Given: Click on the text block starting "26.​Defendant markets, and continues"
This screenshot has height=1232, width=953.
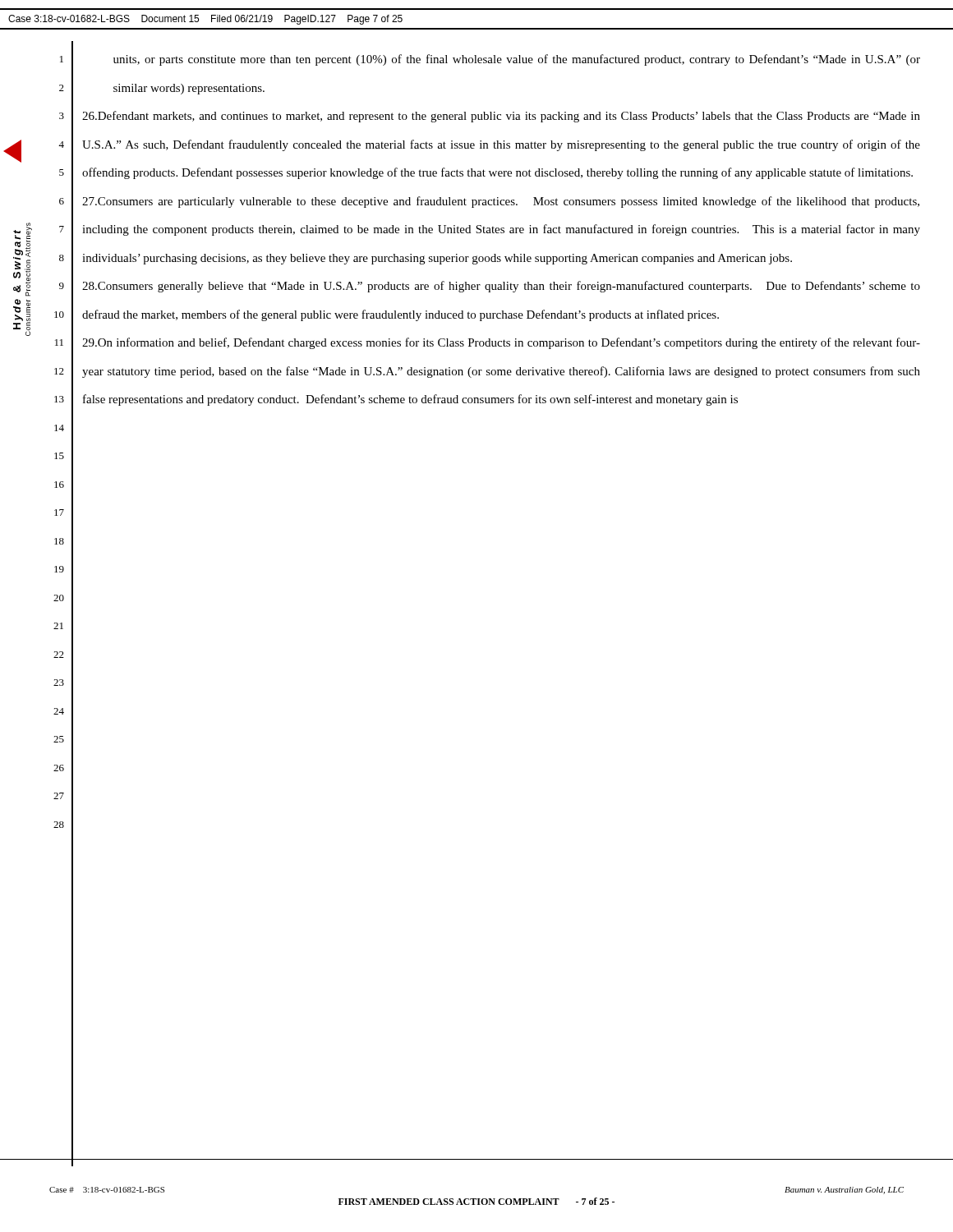Looking at the screenshot, I should [x=501, y=144].
